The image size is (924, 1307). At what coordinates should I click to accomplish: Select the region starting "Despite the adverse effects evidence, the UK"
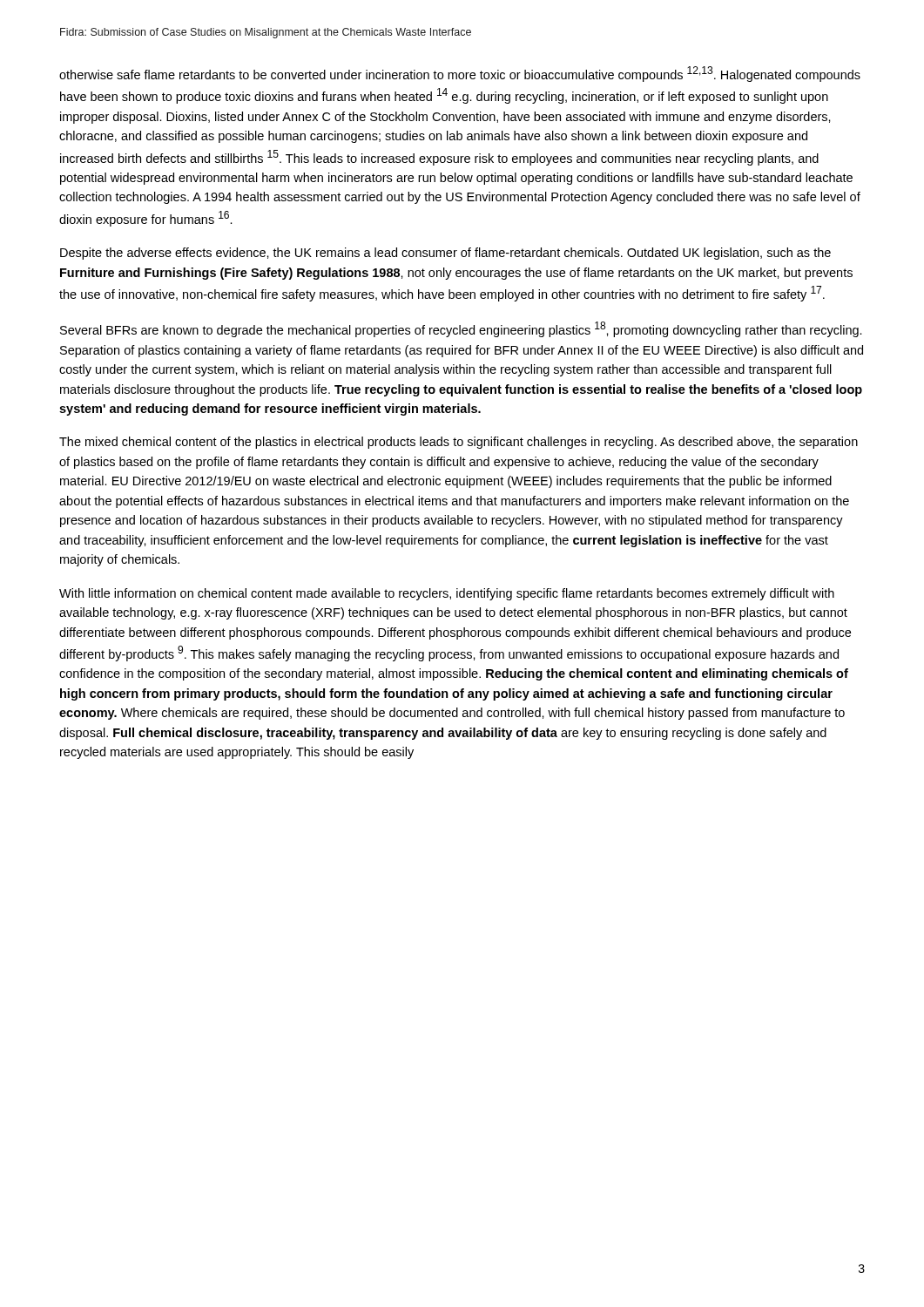click(456, 274)
